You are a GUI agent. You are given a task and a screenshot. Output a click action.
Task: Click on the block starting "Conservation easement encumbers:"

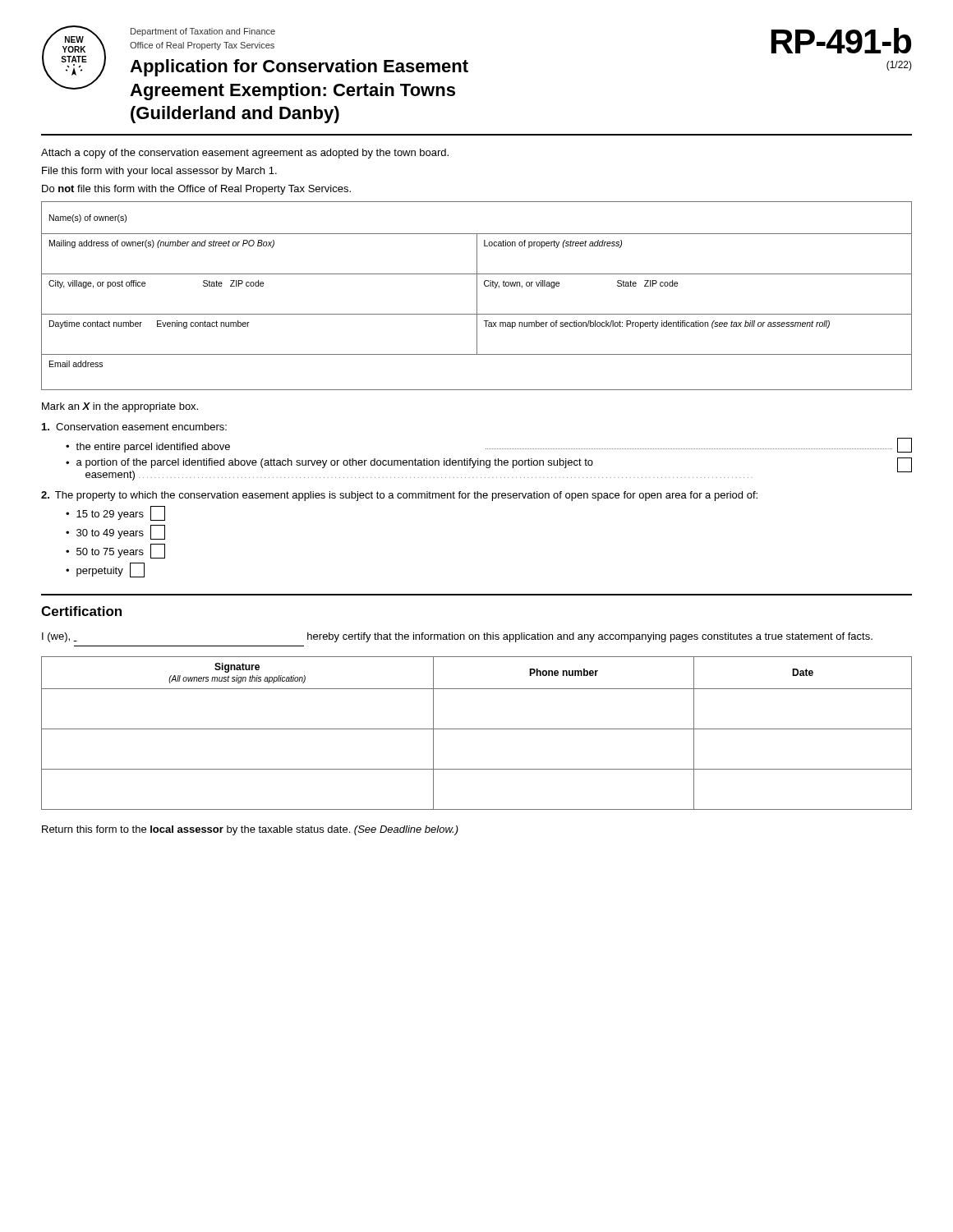click(134, 427)
